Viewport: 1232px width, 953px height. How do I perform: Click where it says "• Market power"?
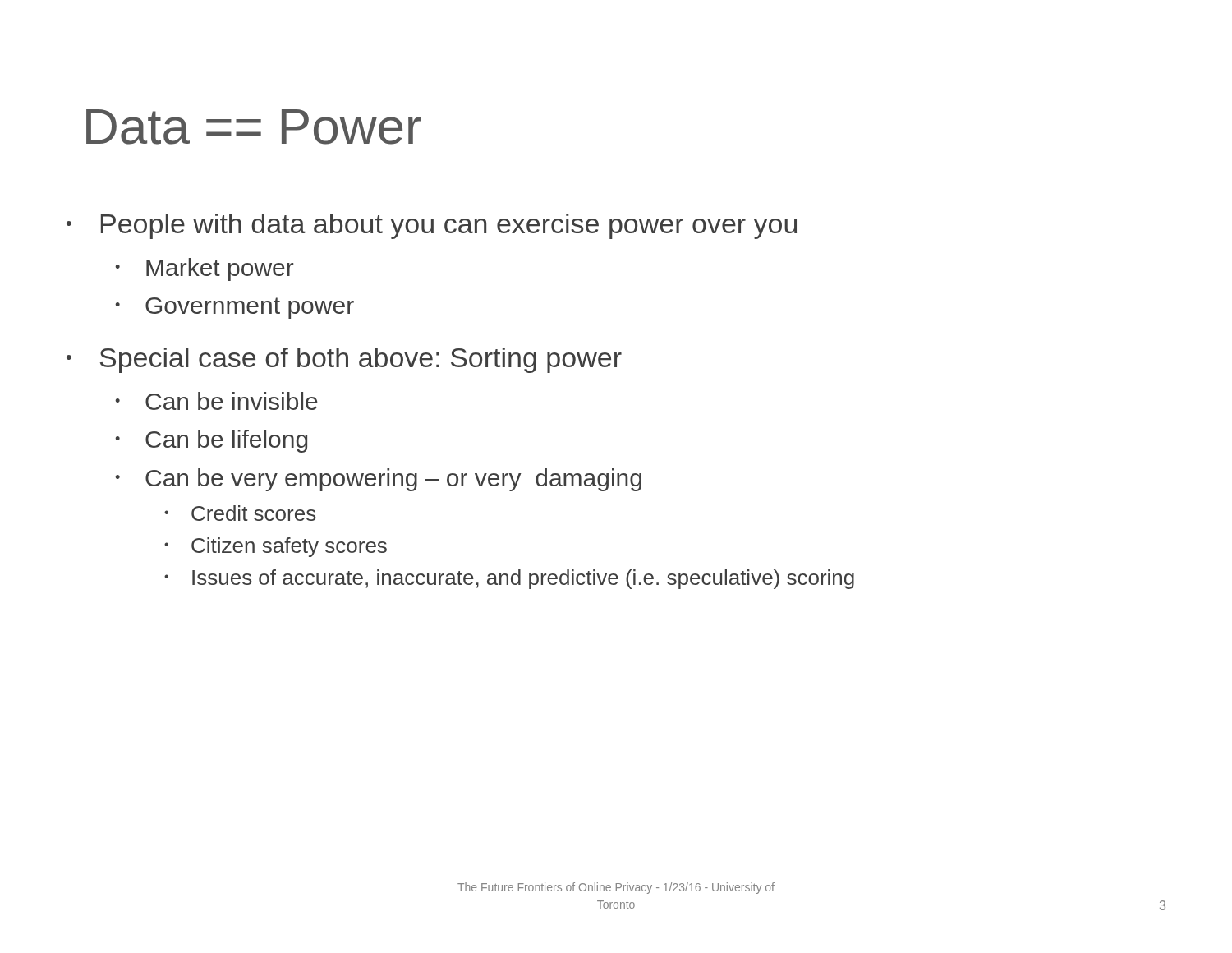pos(204,268)
